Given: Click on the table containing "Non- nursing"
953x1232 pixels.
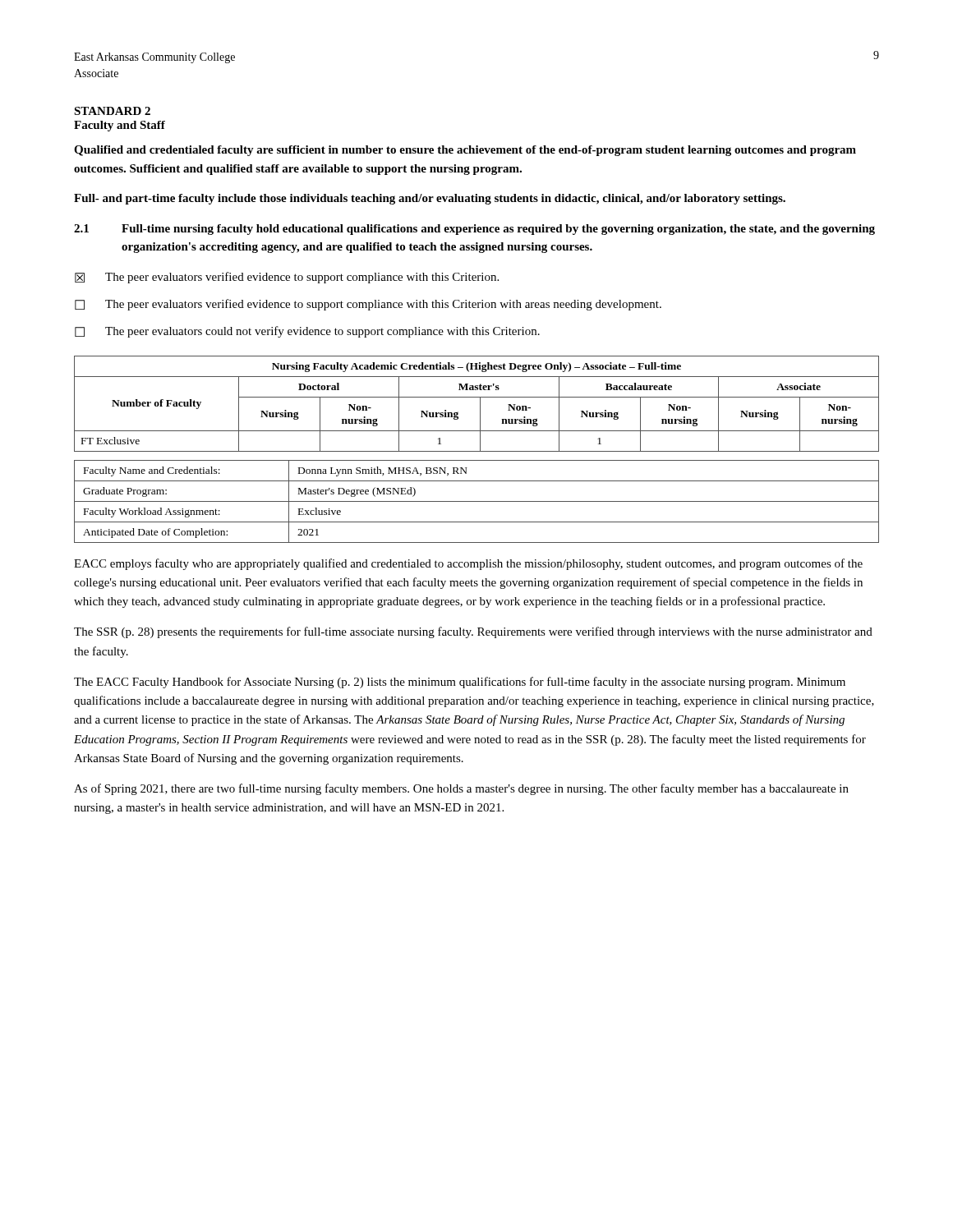Looking at the screenshot, I should pyautogui.click(x=476, y=403).
